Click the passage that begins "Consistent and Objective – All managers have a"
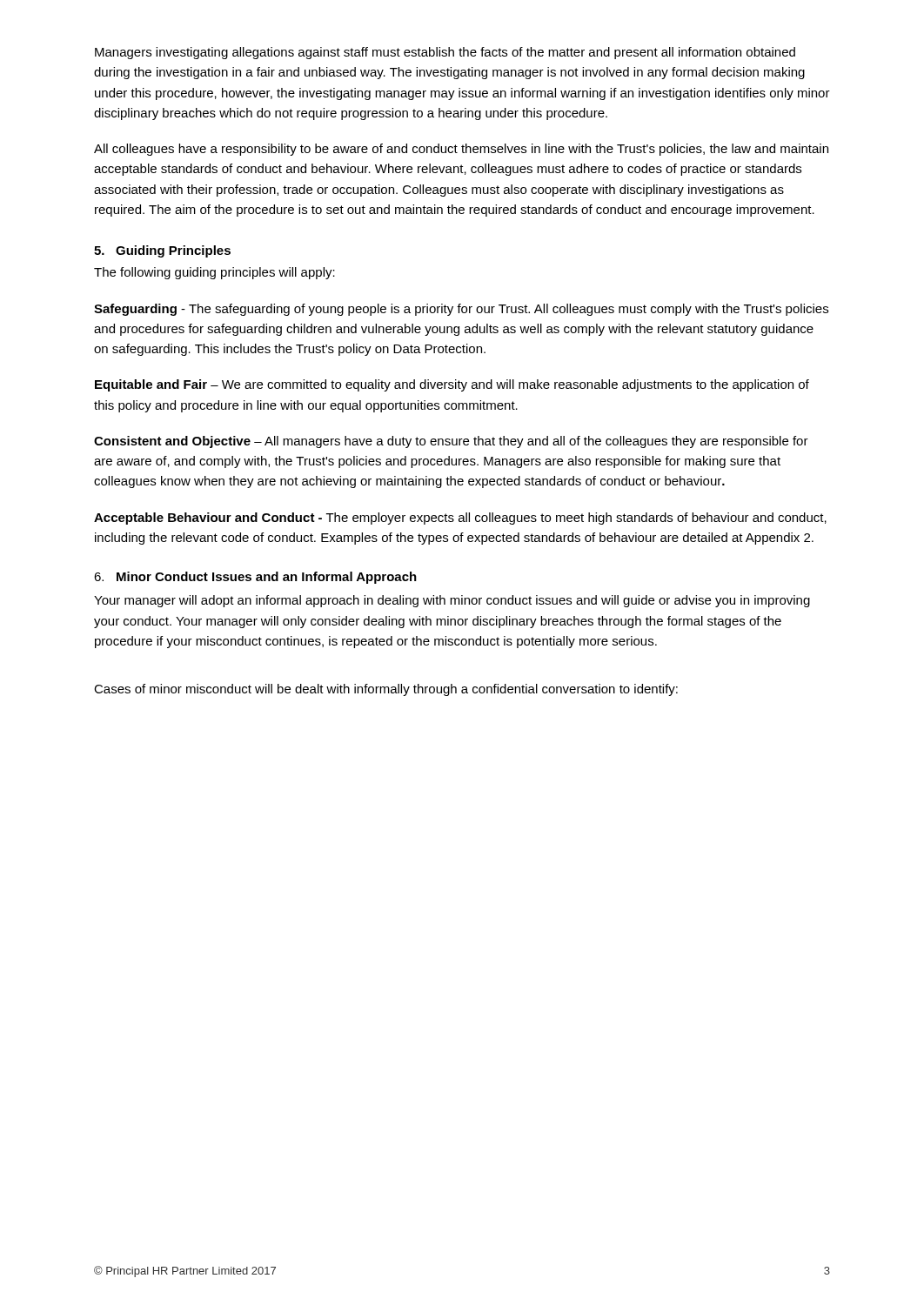 (451, 461)
